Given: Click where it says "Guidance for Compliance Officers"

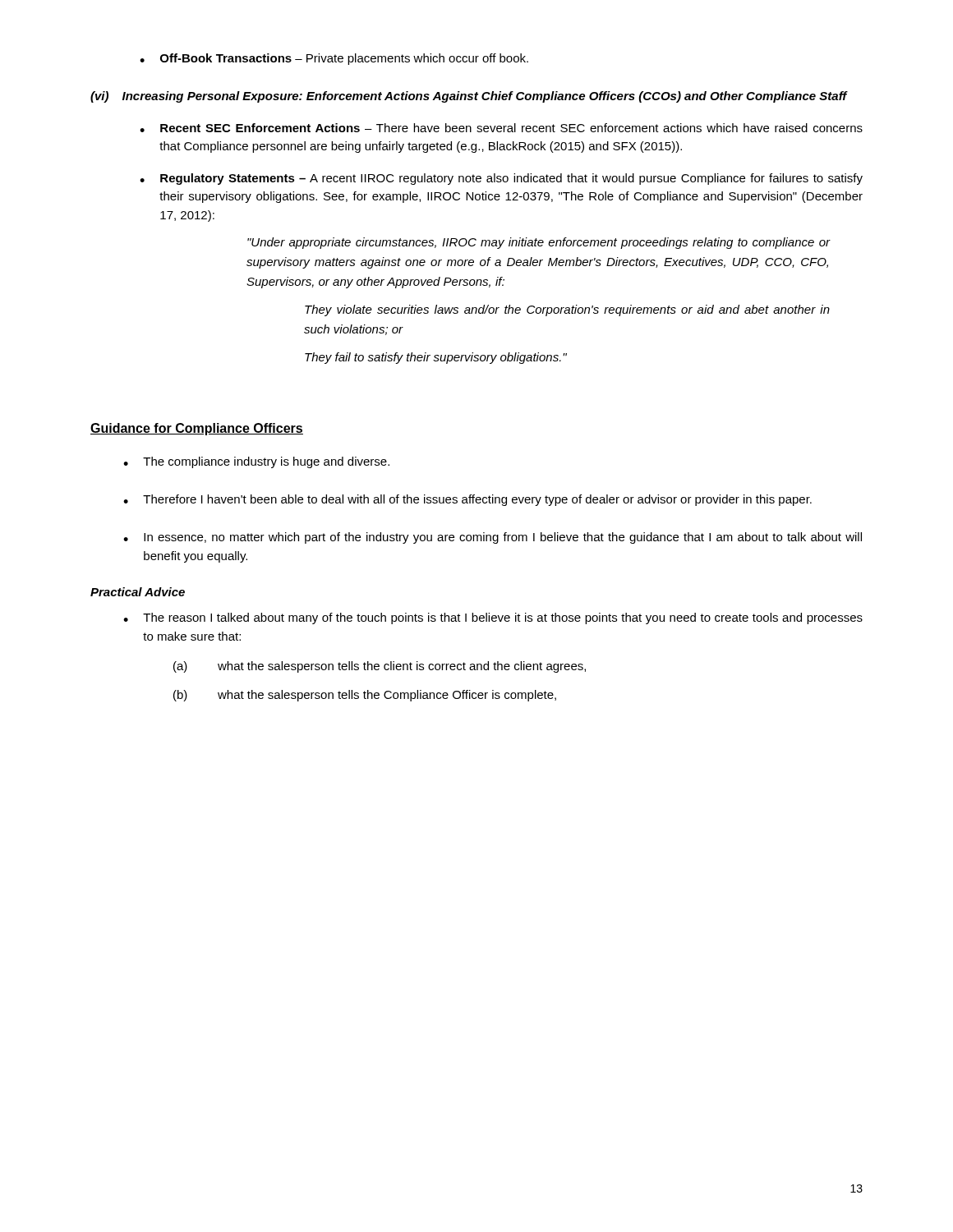Looking at the screenshot, I should click(x=197, y=428).
